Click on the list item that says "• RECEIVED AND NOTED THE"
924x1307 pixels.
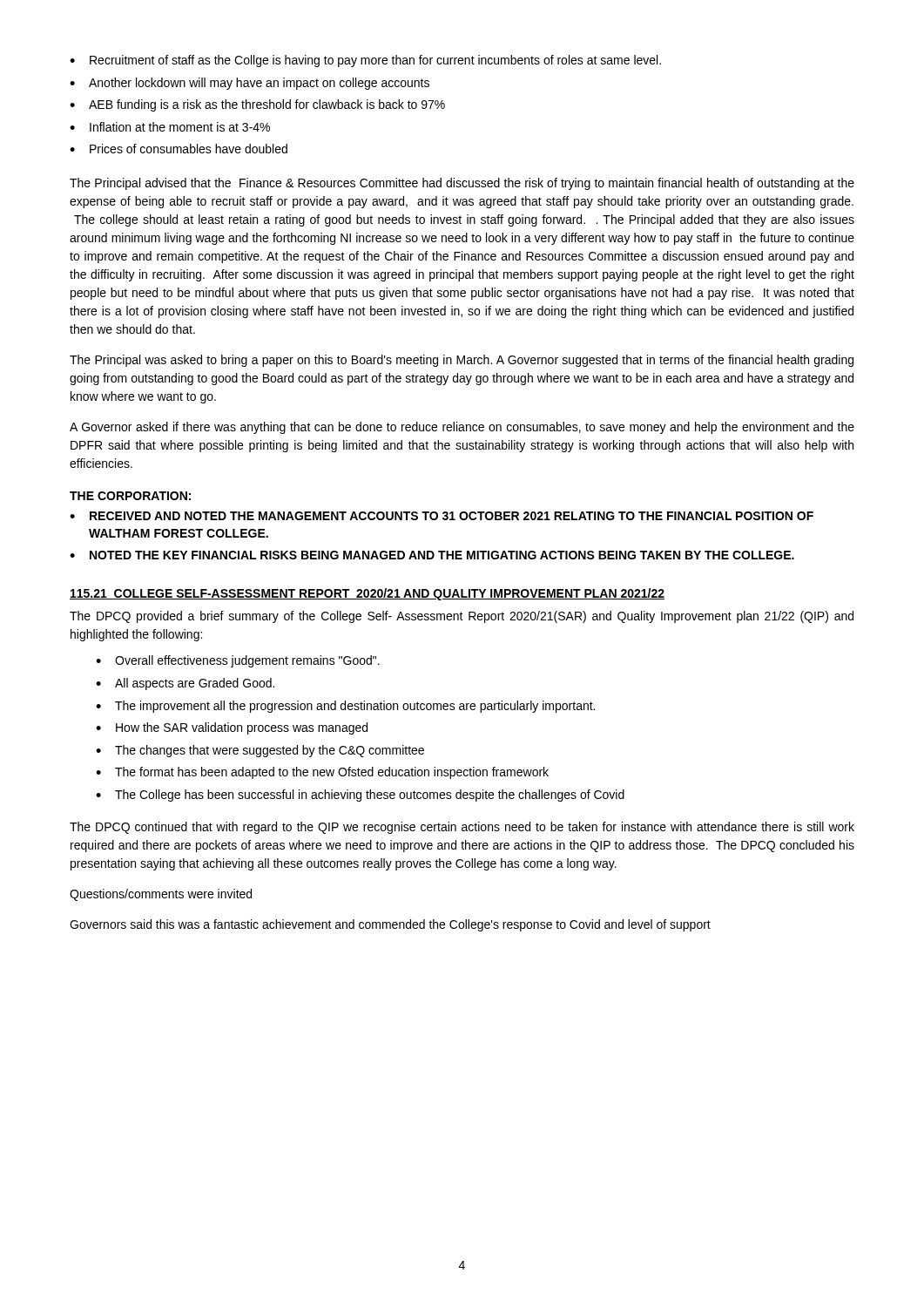(462, 525)
